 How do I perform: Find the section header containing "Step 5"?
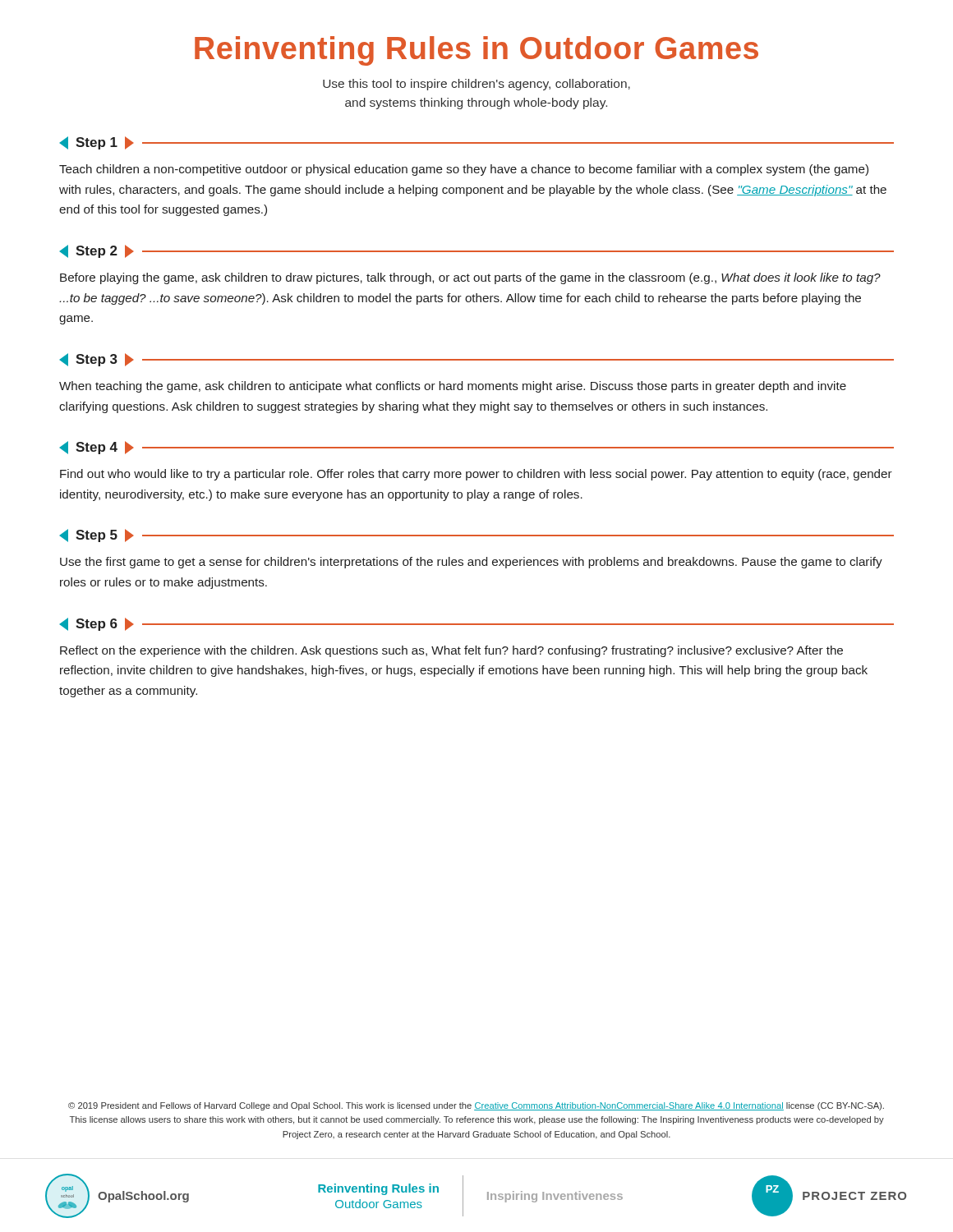[476, 536]
